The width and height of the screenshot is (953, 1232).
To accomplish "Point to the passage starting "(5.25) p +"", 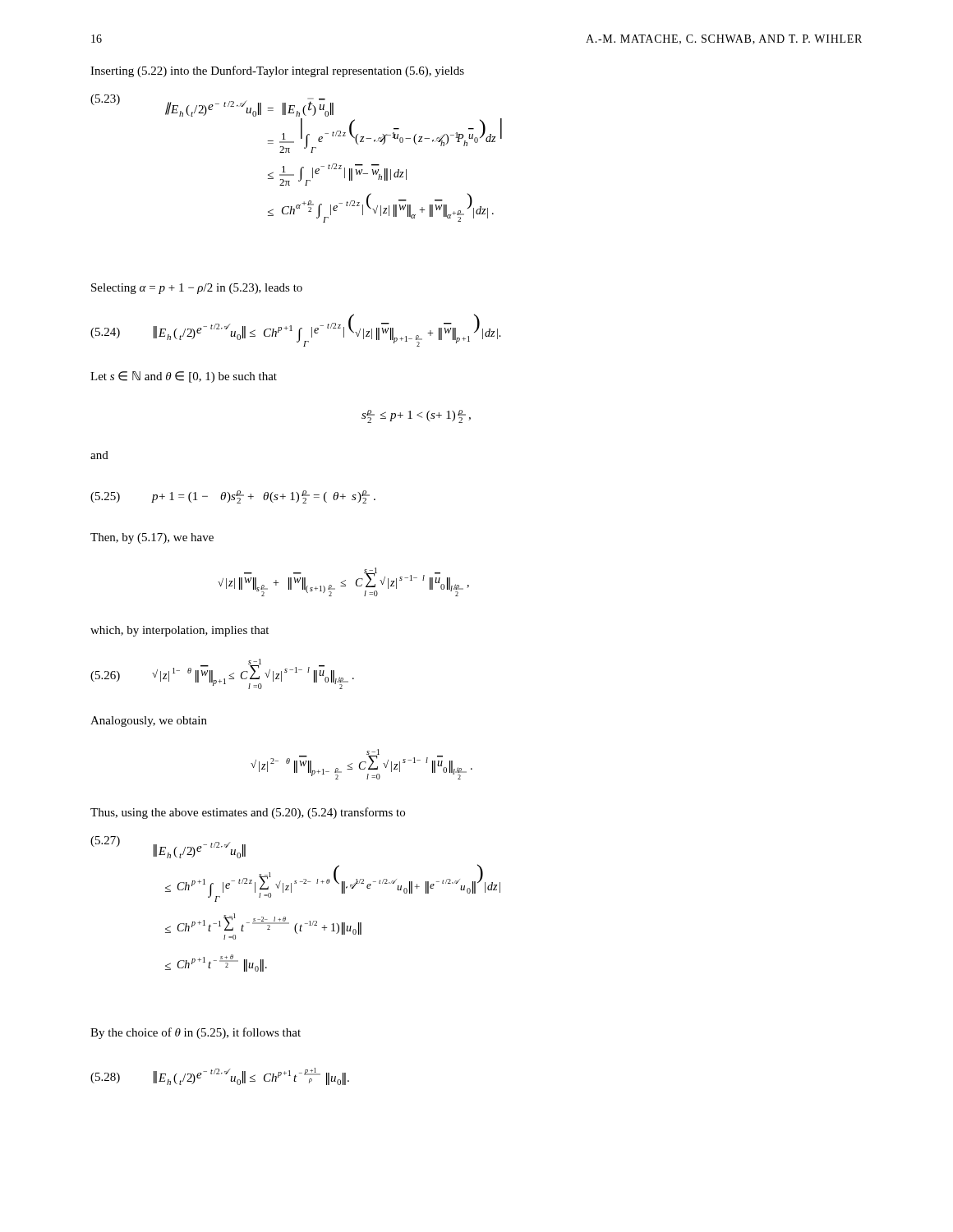I will (233, 497).
